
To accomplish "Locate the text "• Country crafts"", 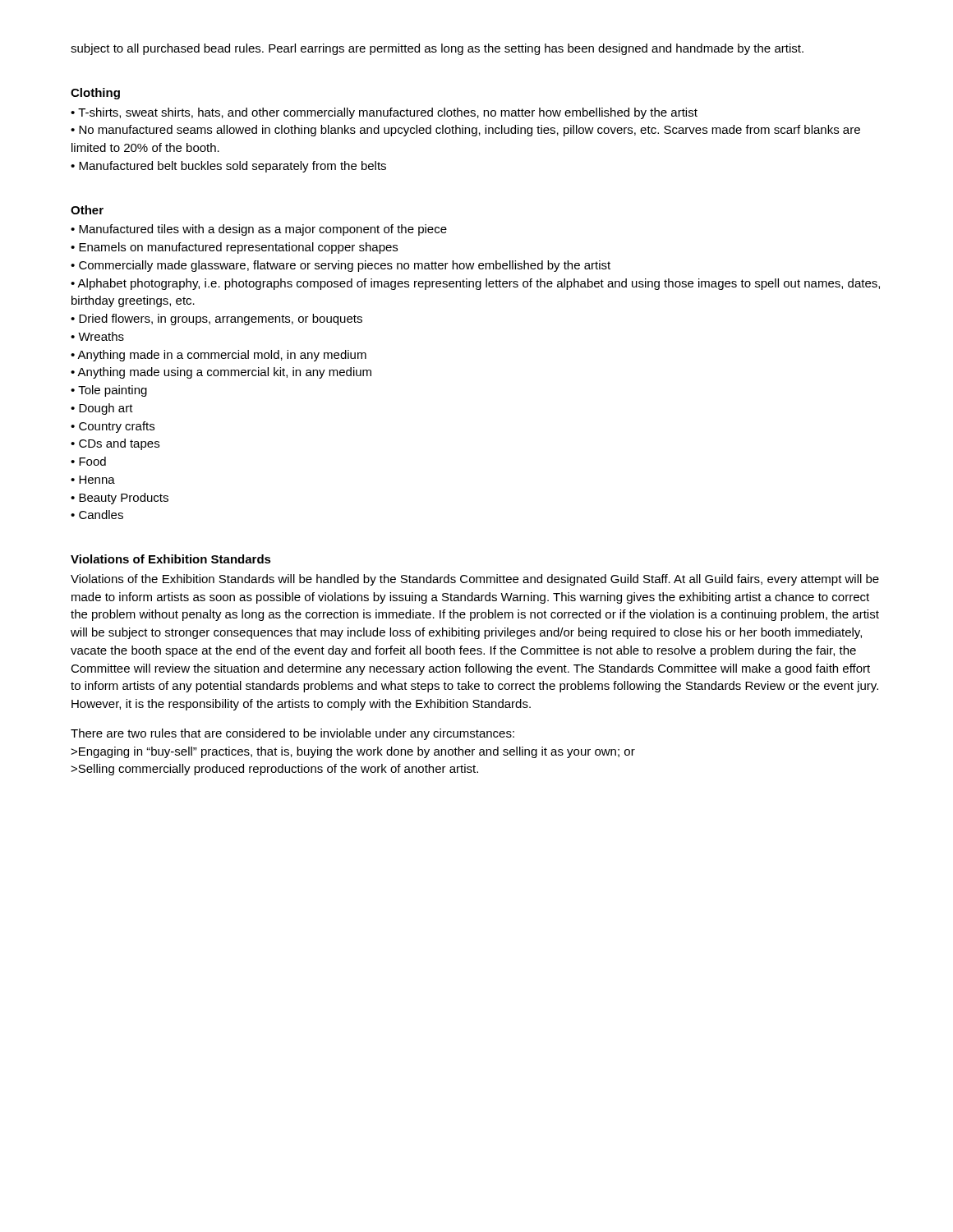I will click(x=113, y=425).
